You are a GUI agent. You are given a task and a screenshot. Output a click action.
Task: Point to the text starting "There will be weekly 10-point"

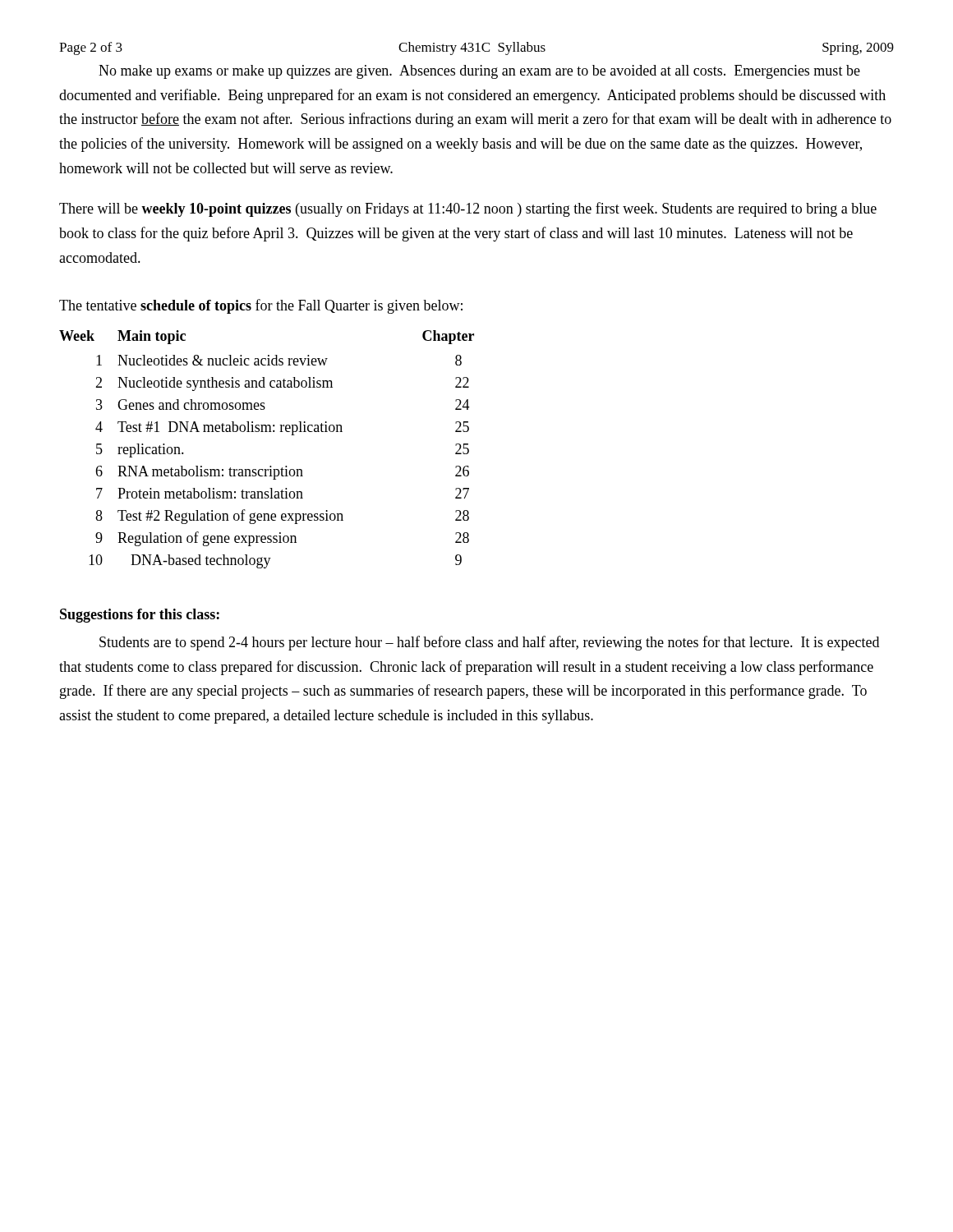[476, 234]
